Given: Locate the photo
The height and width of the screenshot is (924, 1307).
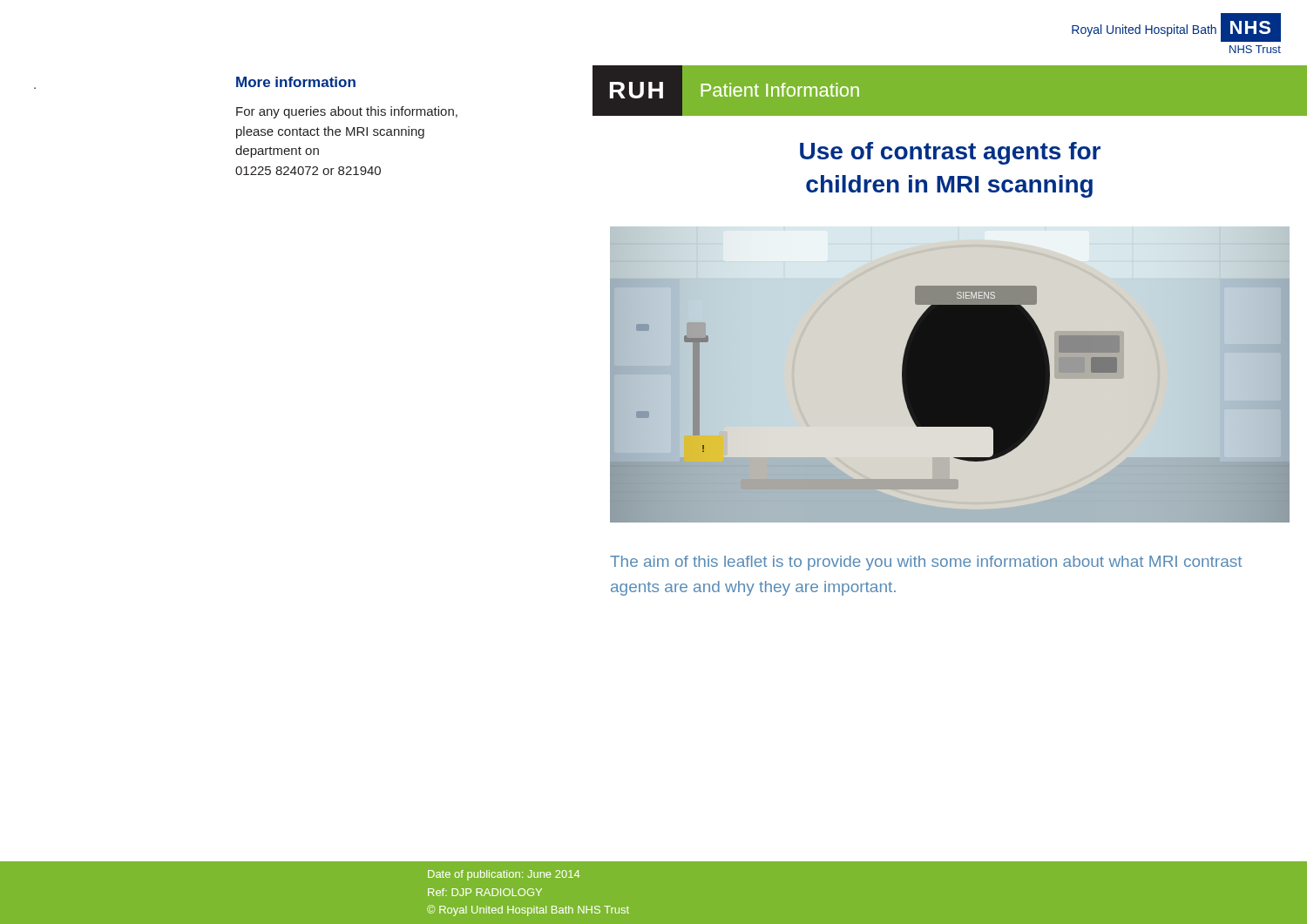Looking at the screenshot, I should point(950,374).
